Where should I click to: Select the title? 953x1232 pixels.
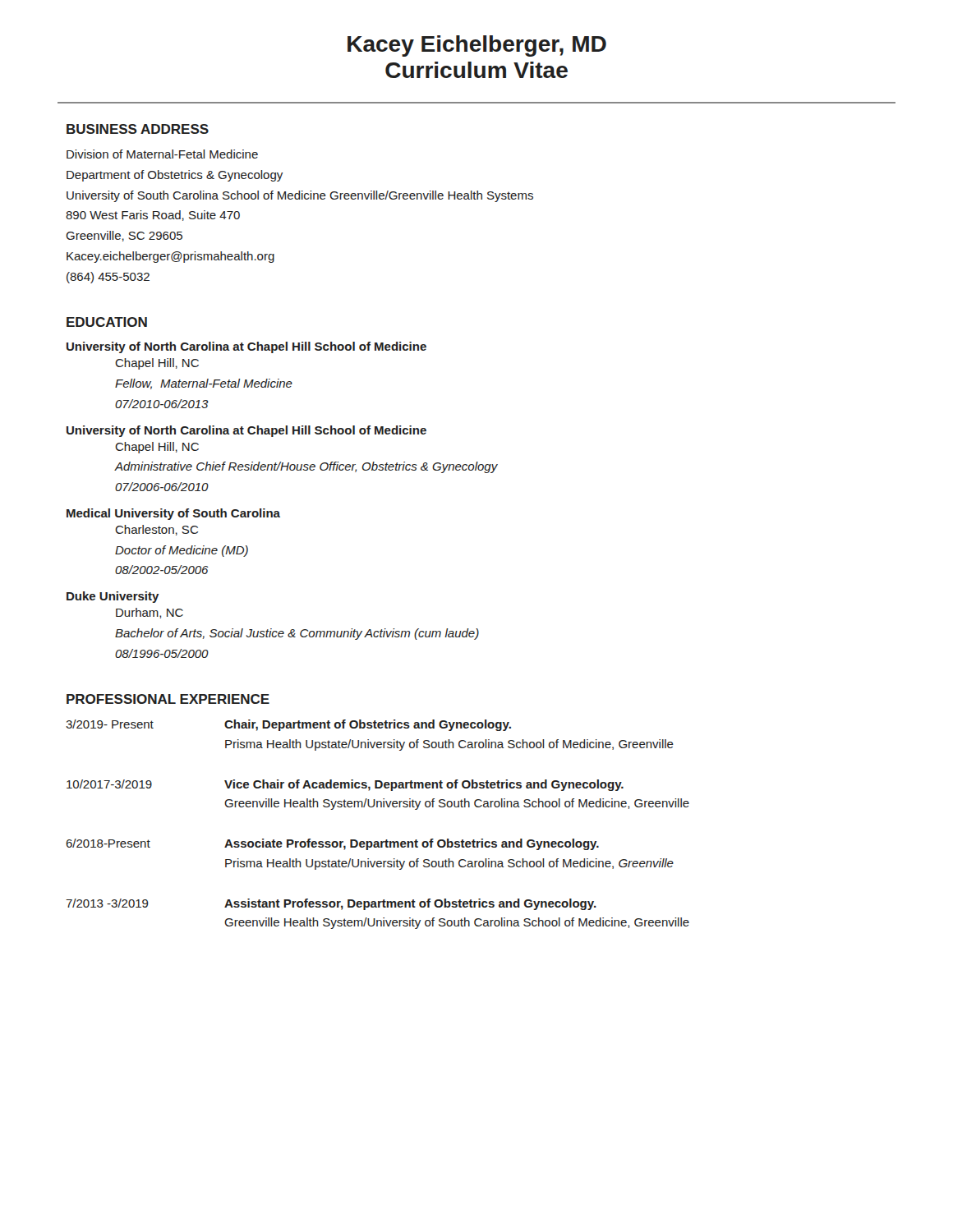[x=476, y=57]
